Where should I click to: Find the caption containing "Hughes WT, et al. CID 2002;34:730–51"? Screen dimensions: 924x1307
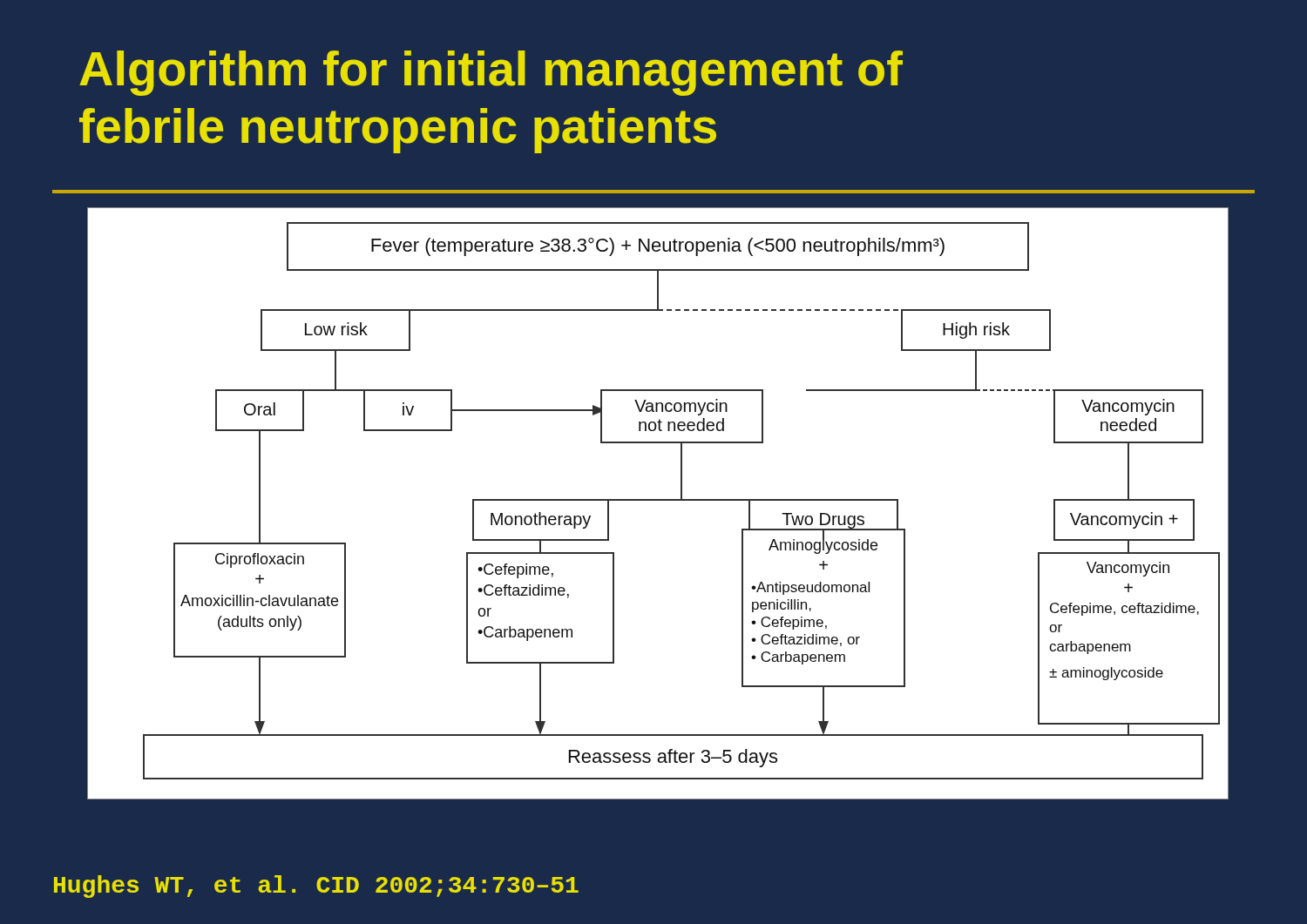coord(357,886)
